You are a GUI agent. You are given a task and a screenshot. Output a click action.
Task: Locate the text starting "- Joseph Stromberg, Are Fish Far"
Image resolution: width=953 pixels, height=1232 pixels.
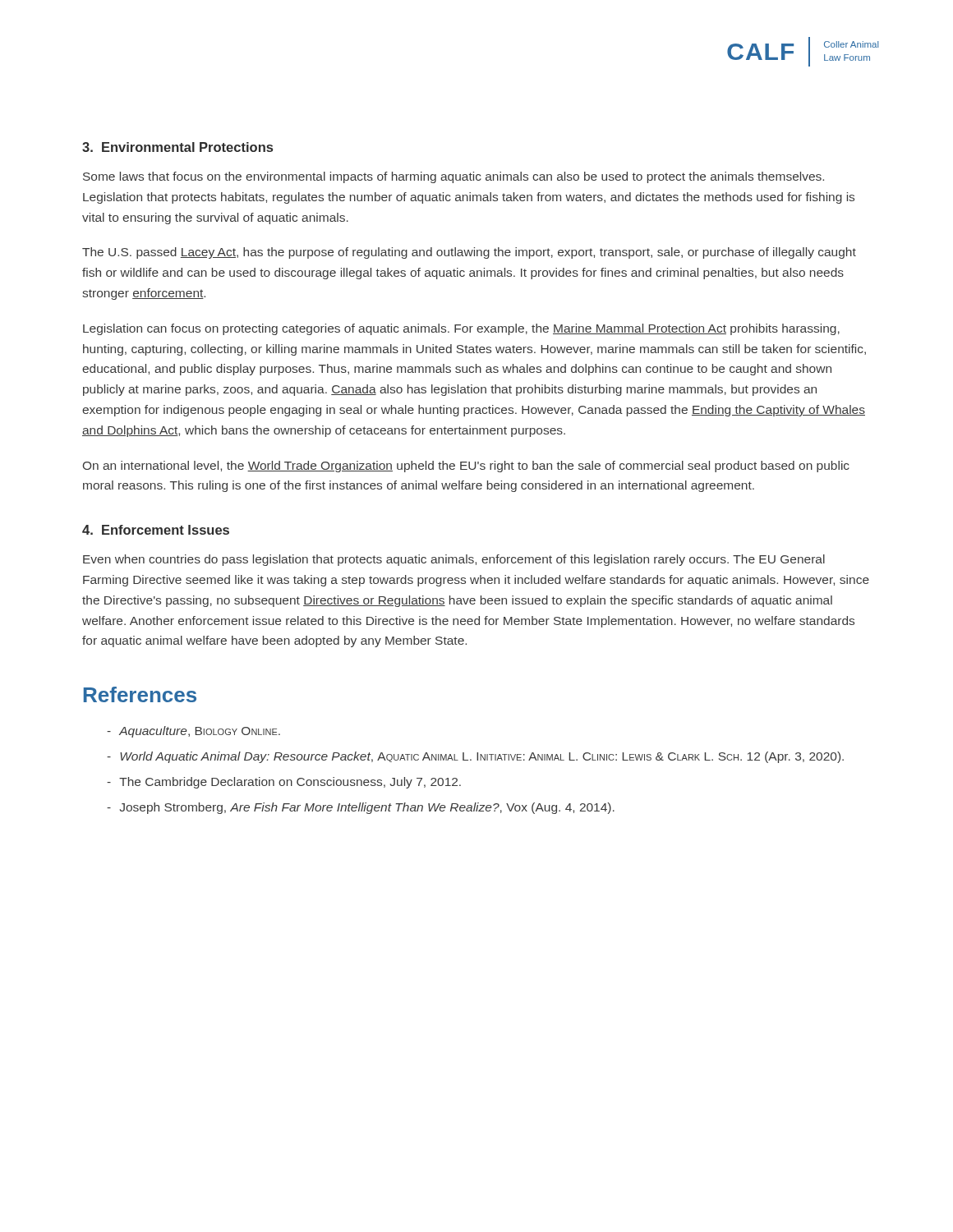[361, 807]
